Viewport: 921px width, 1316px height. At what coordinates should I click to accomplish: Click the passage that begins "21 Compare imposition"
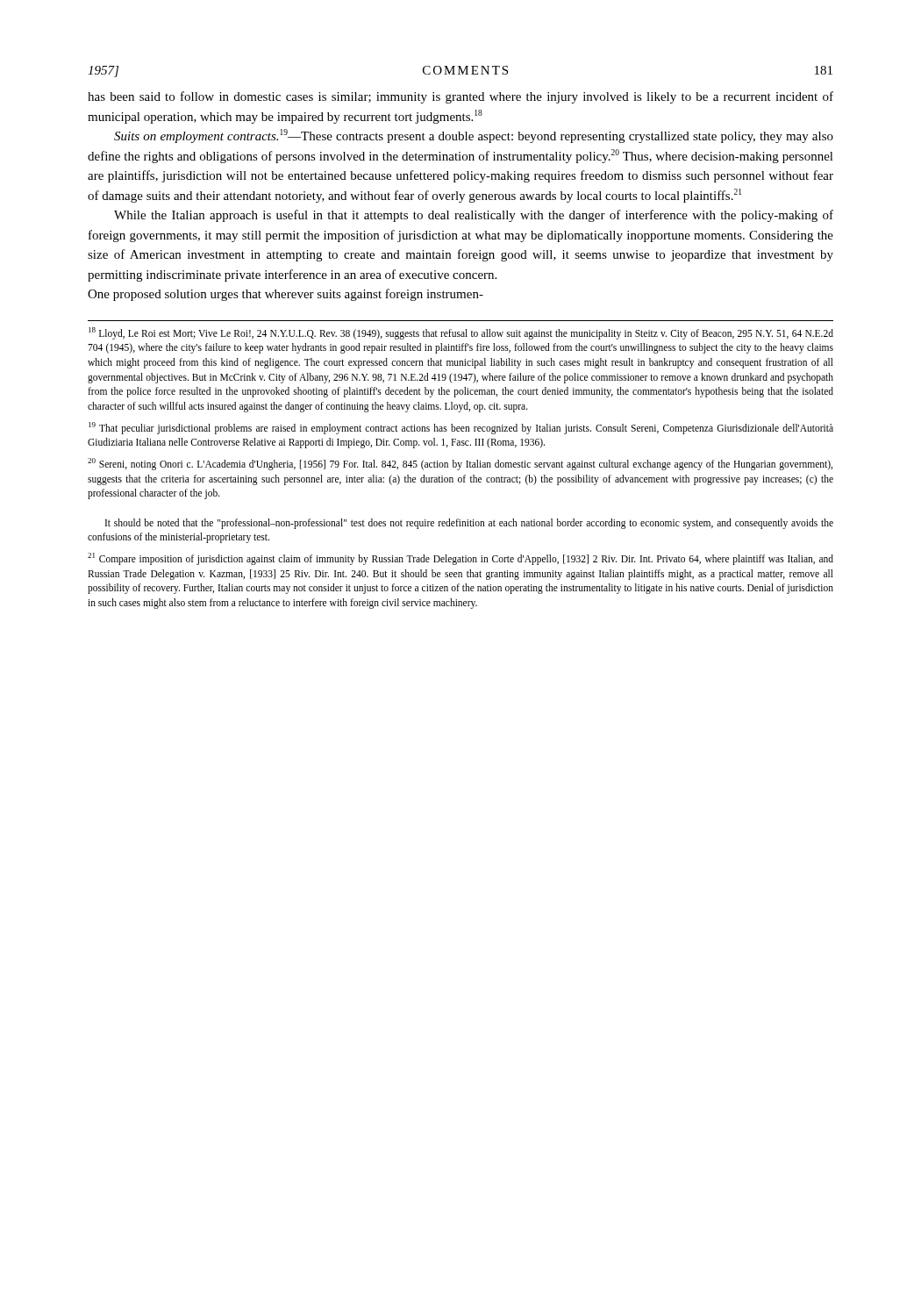point(460,580)
